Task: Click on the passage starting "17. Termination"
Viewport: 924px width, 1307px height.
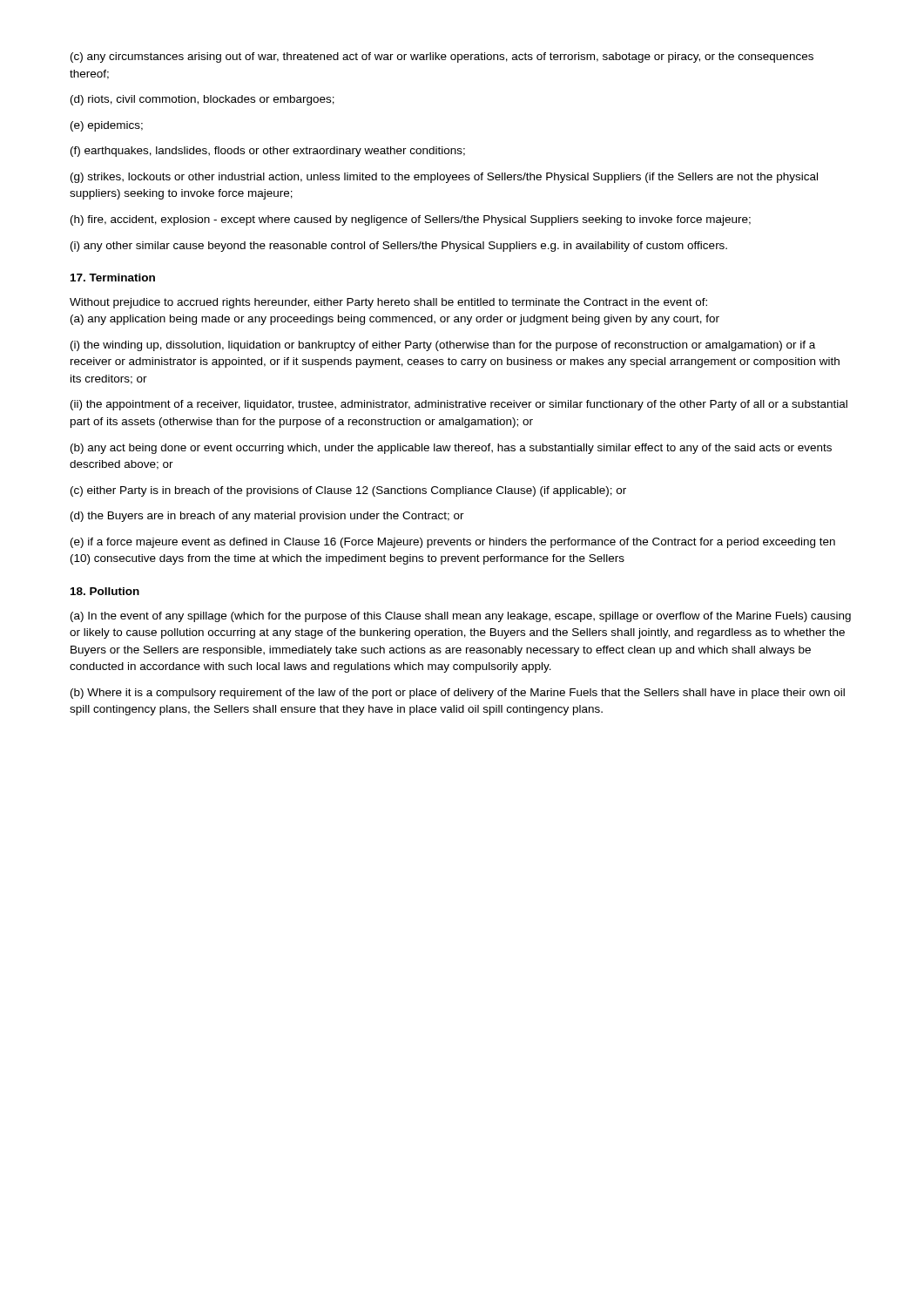Action: point(113,278)
